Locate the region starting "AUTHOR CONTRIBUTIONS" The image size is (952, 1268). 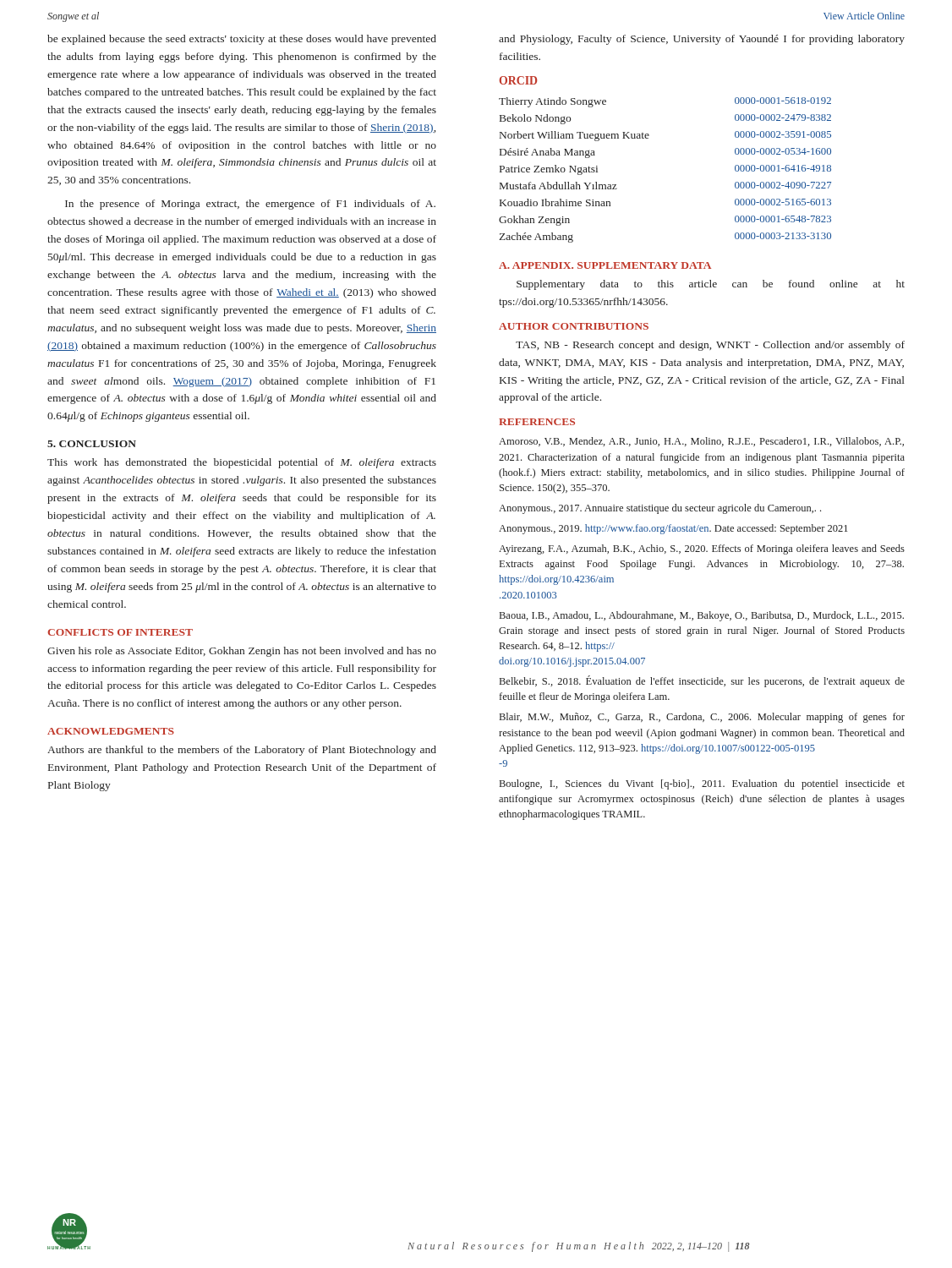(574, 326)
